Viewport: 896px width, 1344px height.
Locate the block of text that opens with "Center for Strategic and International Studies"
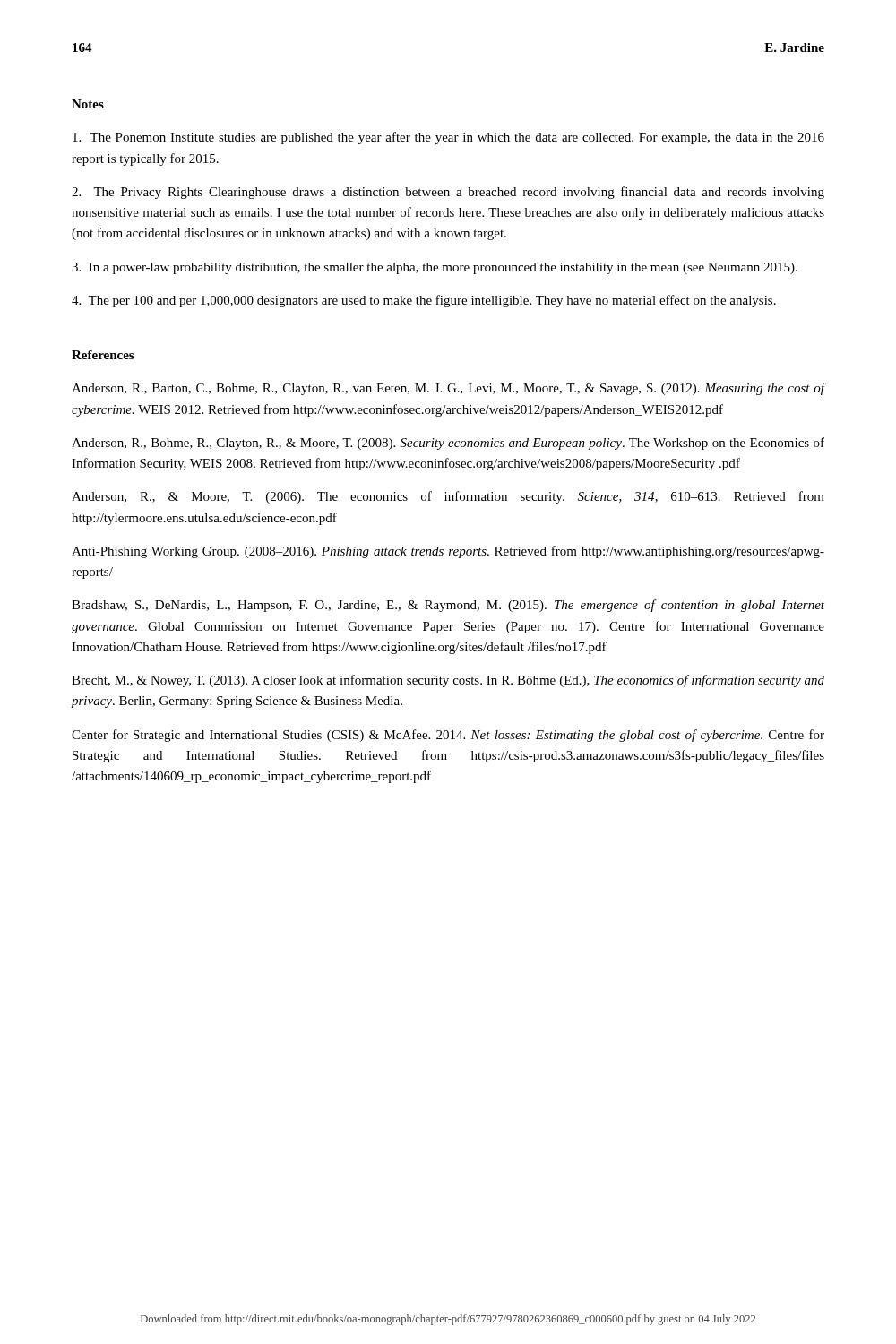[448, 755]
